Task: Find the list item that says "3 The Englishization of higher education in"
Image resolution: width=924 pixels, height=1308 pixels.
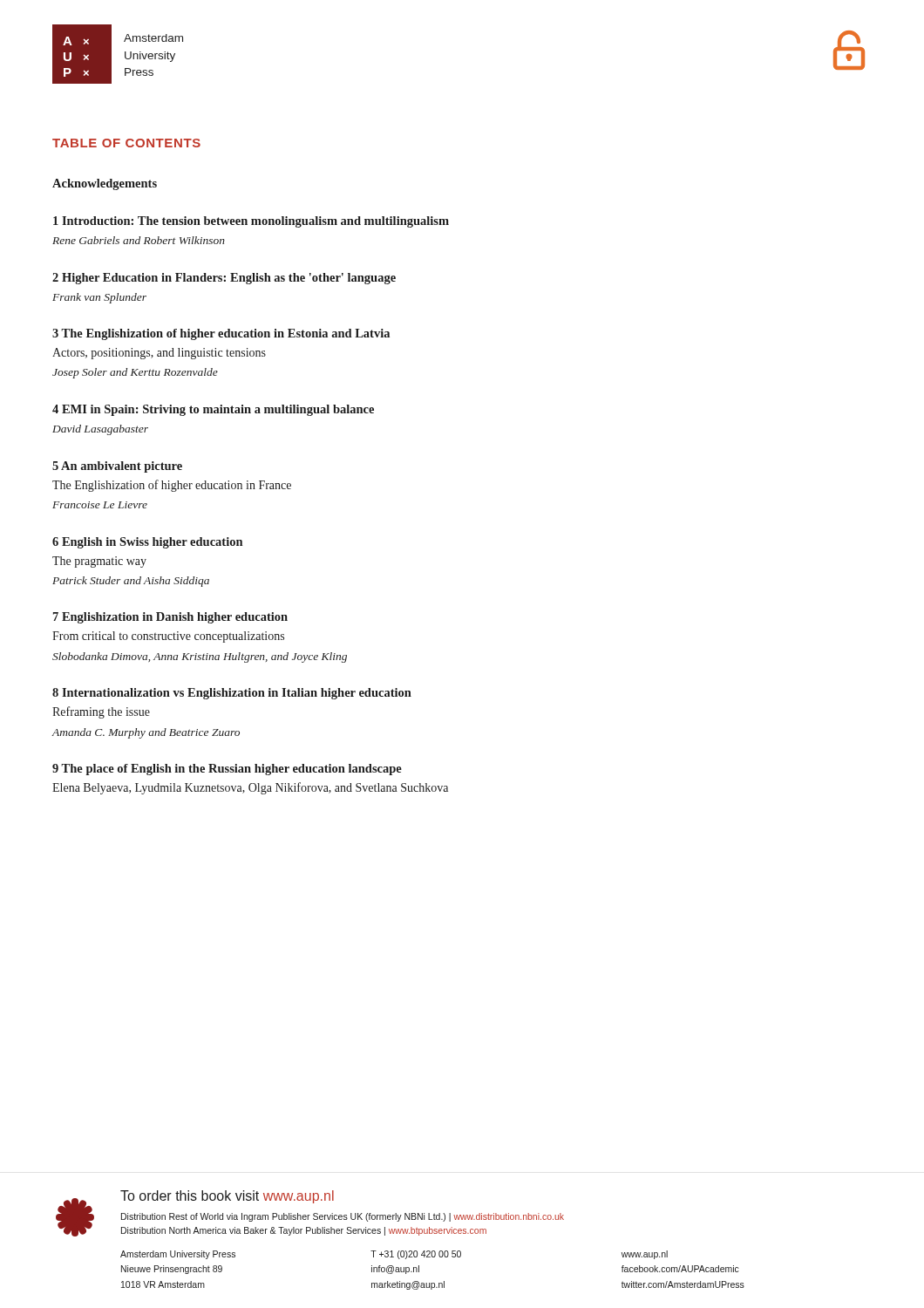Action: 221,334
